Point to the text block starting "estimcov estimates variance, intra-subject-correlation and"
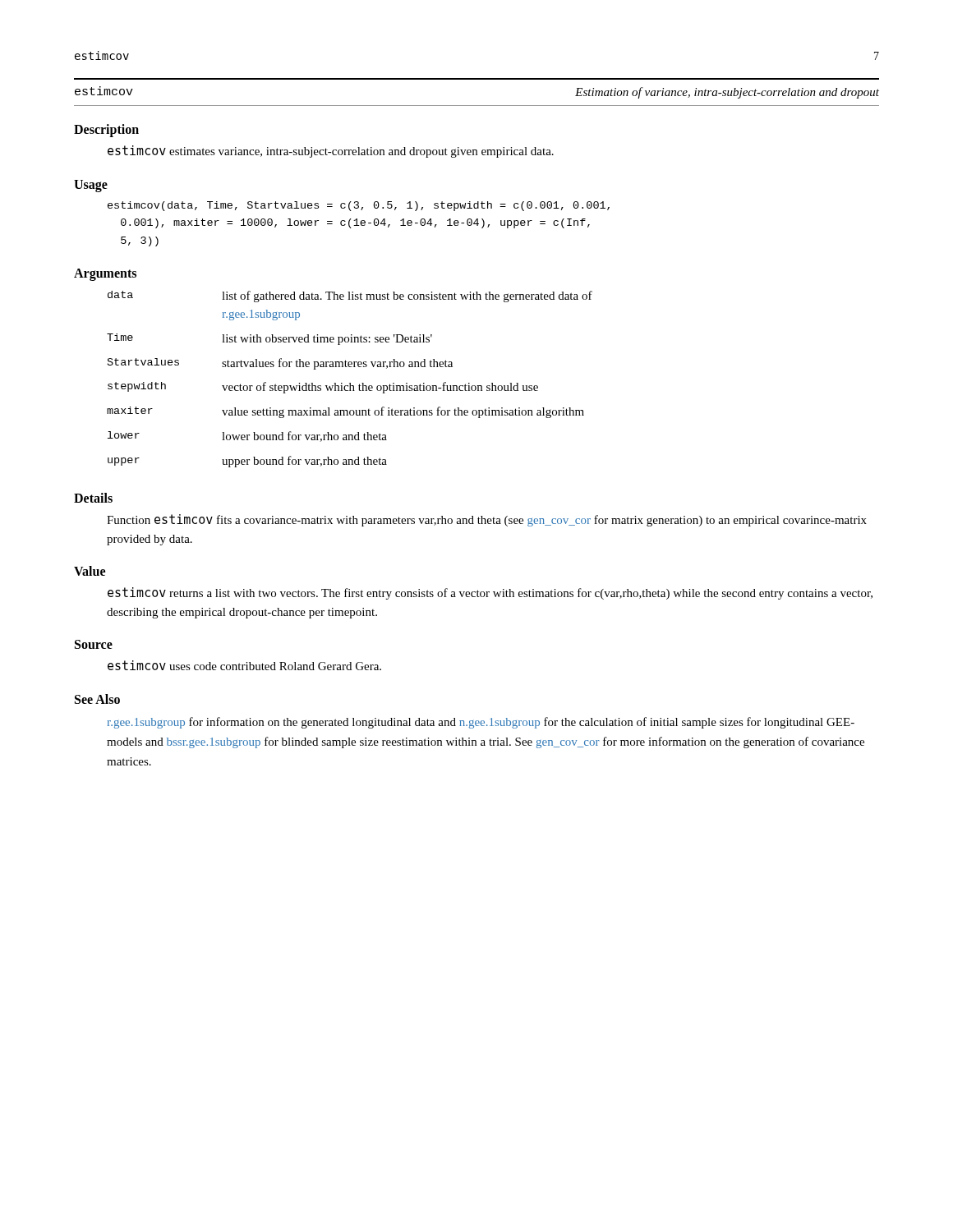This screenshot has width=953, height=1232. (331, 151)
